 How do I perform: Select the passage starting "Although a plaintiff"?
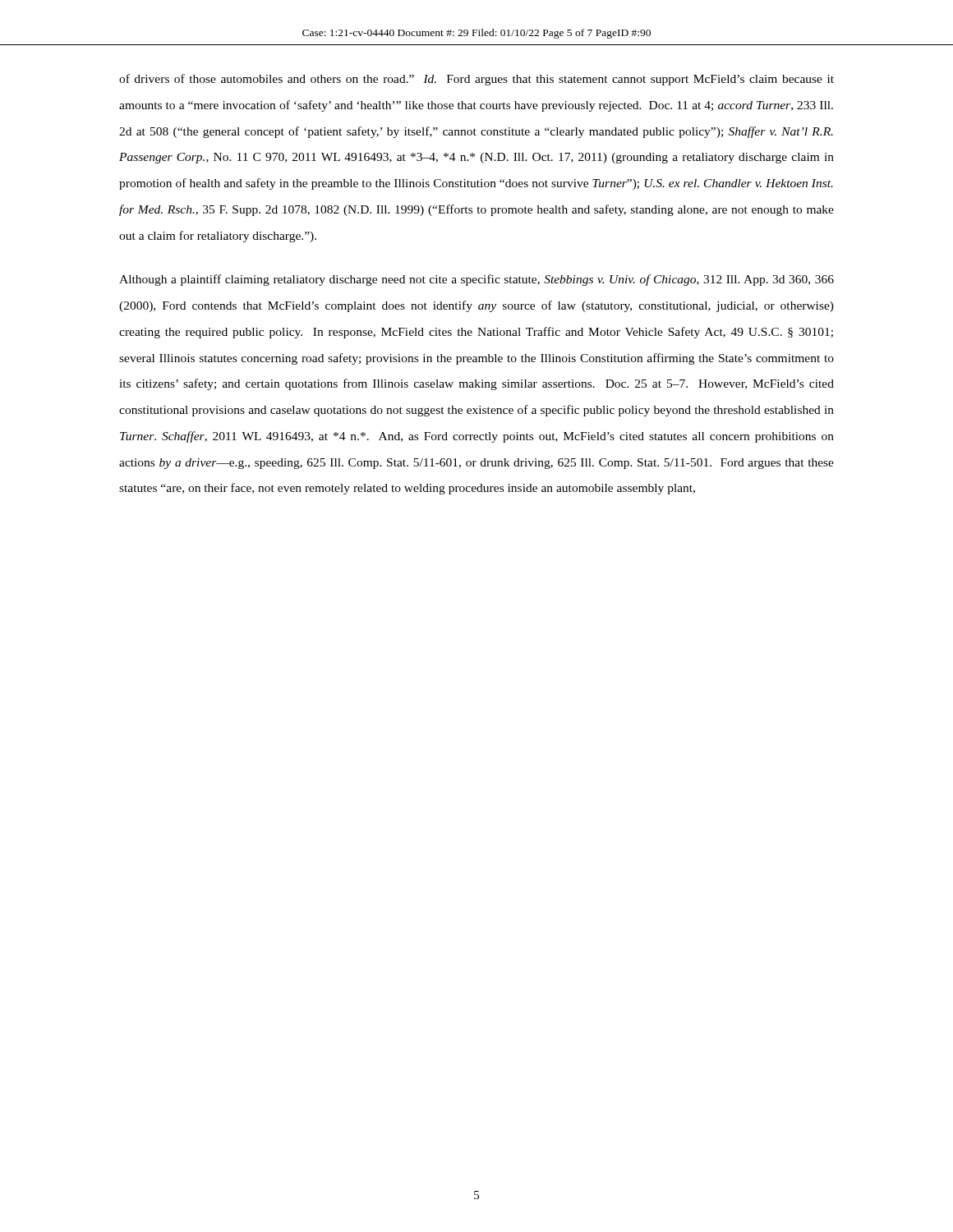coord(476,384)
